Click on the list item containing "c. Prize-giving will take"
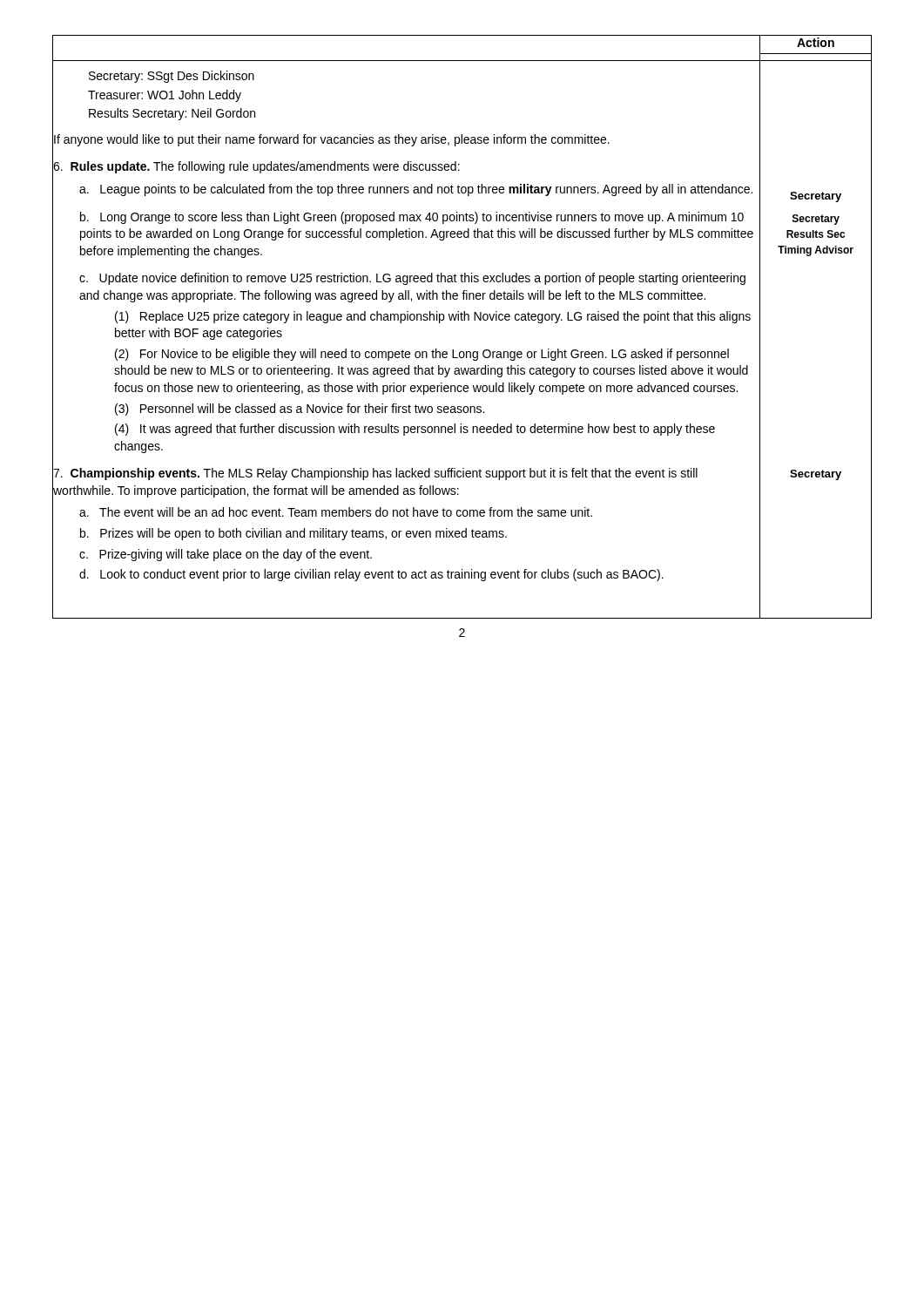The height and width of the screenshot is (1307, 924). coord(221,555)
